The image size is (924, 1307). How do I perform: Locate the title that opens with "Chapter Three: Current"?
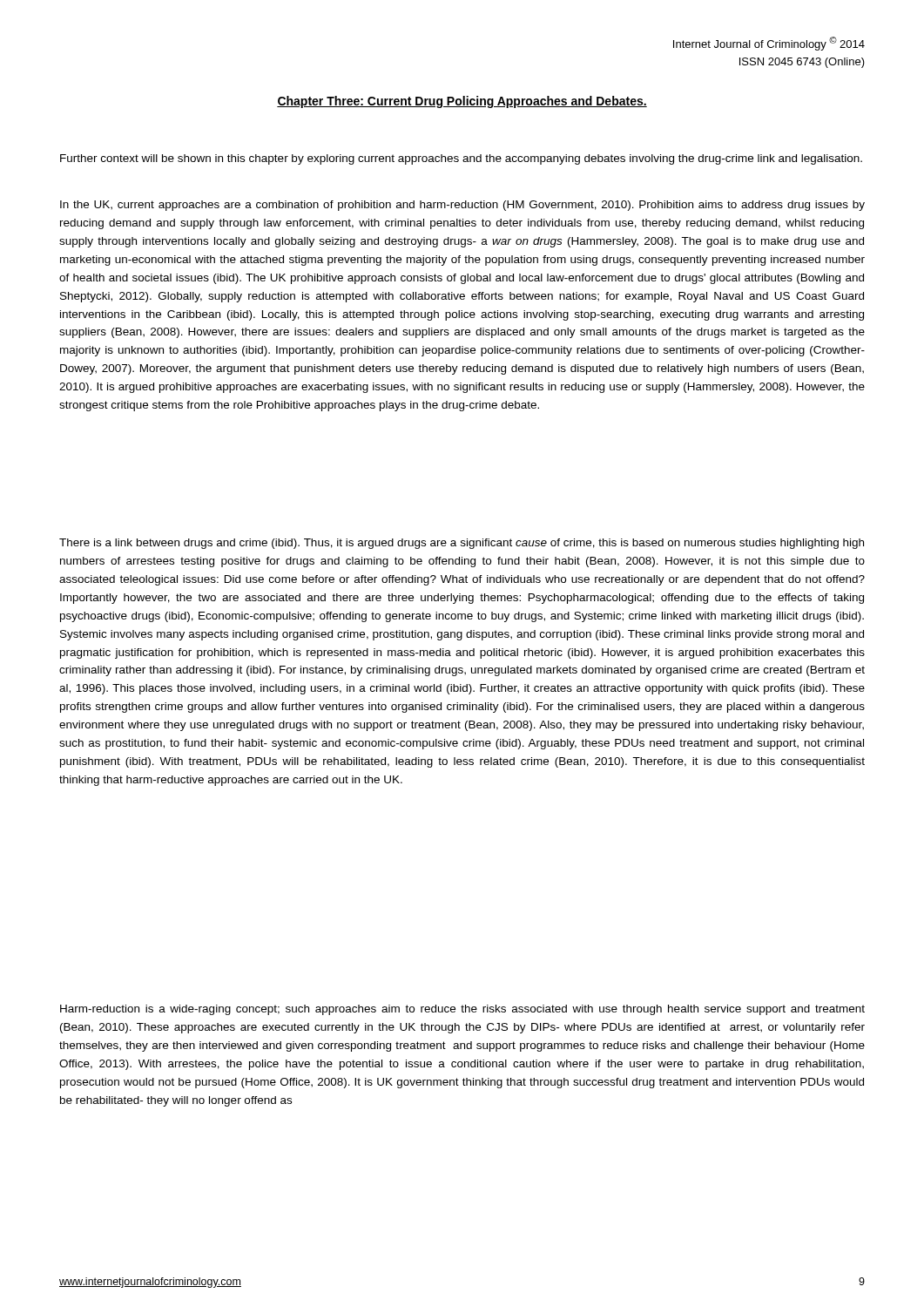[462, 101]
